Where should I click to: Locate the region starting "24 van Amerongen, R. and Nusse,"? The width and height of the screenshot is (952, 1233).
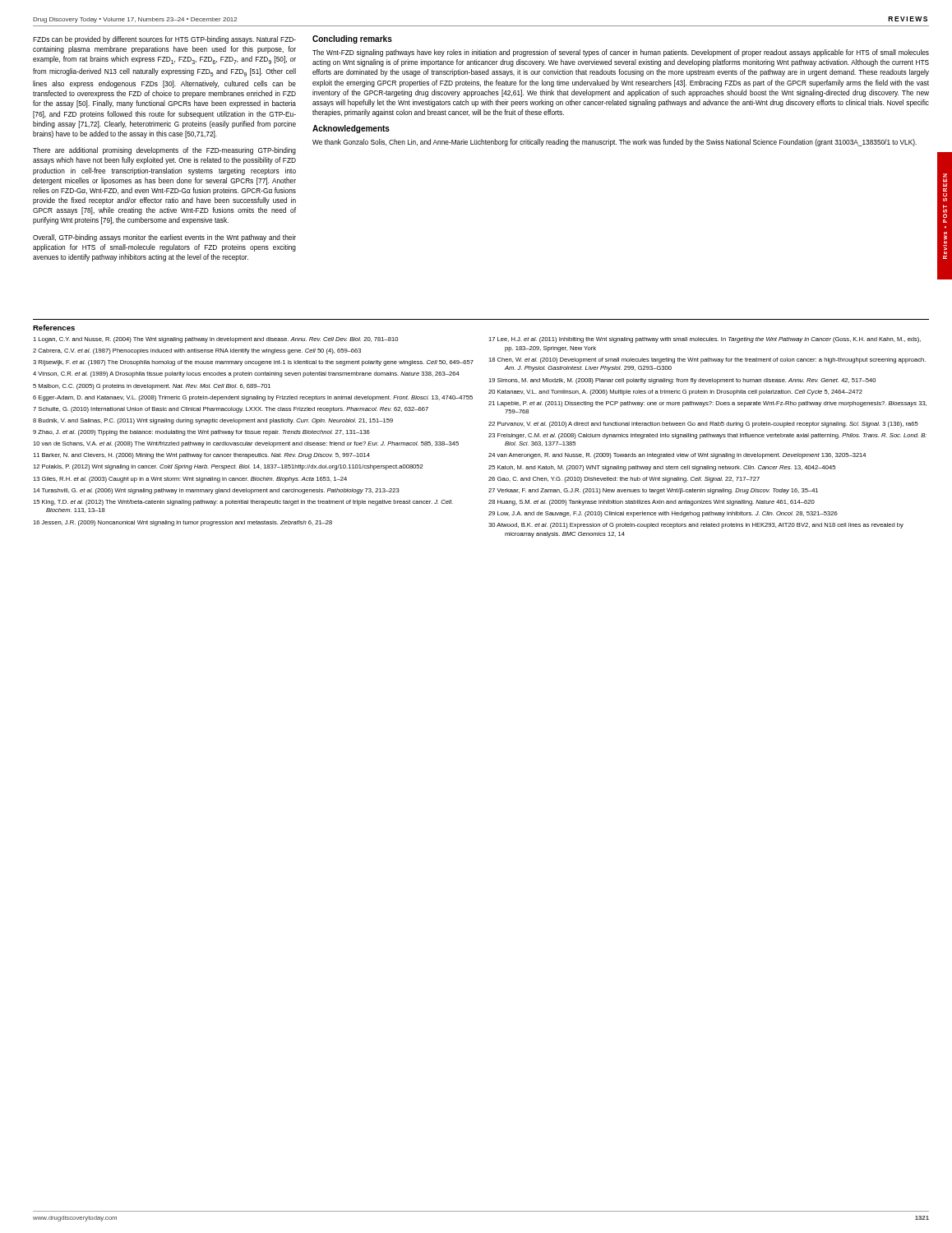tap(677, 455)
